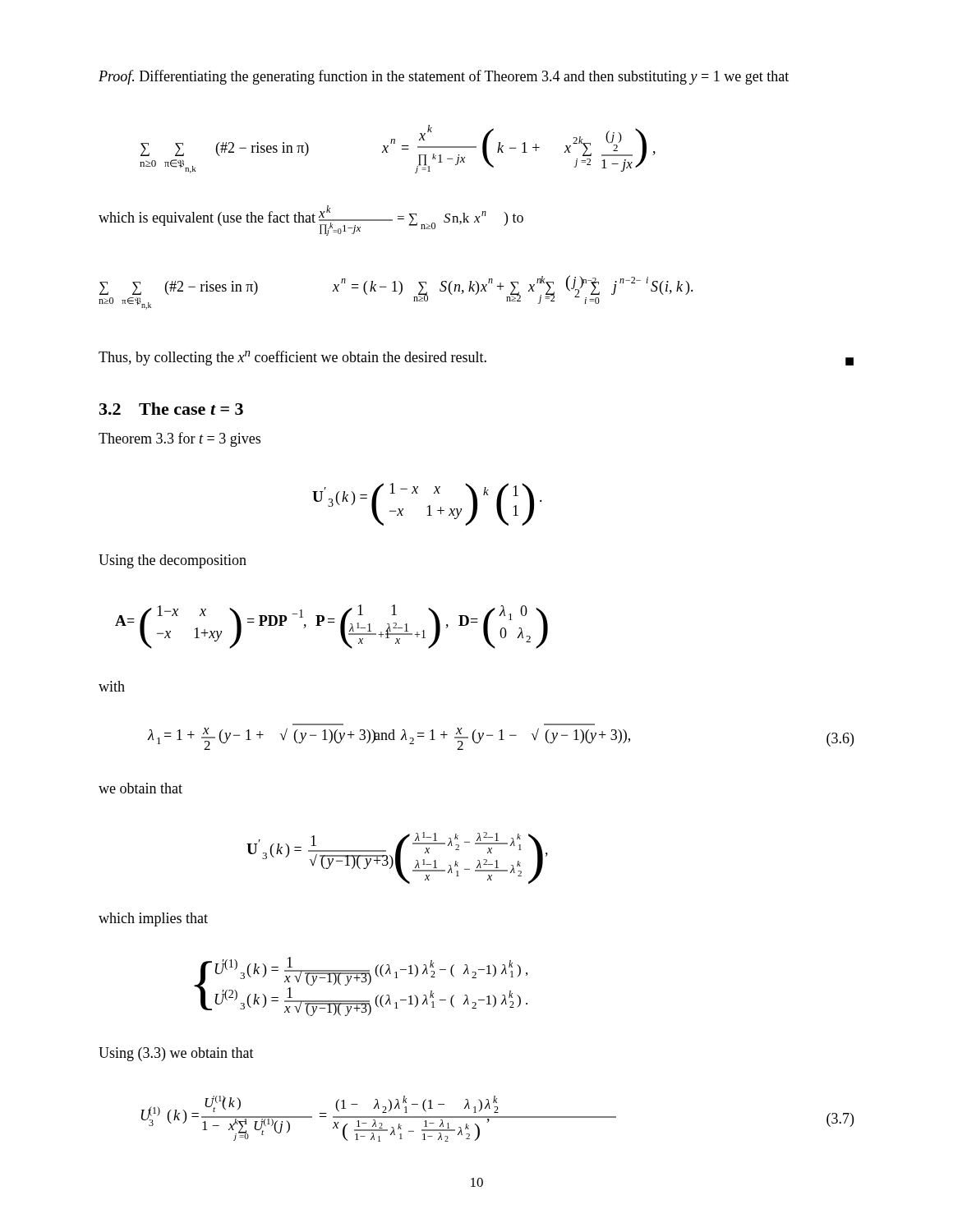The image size is (953, 1232).
Task: Point to the element starting "which implies that"
Action: pyautogui.click(x=153, y=918)
